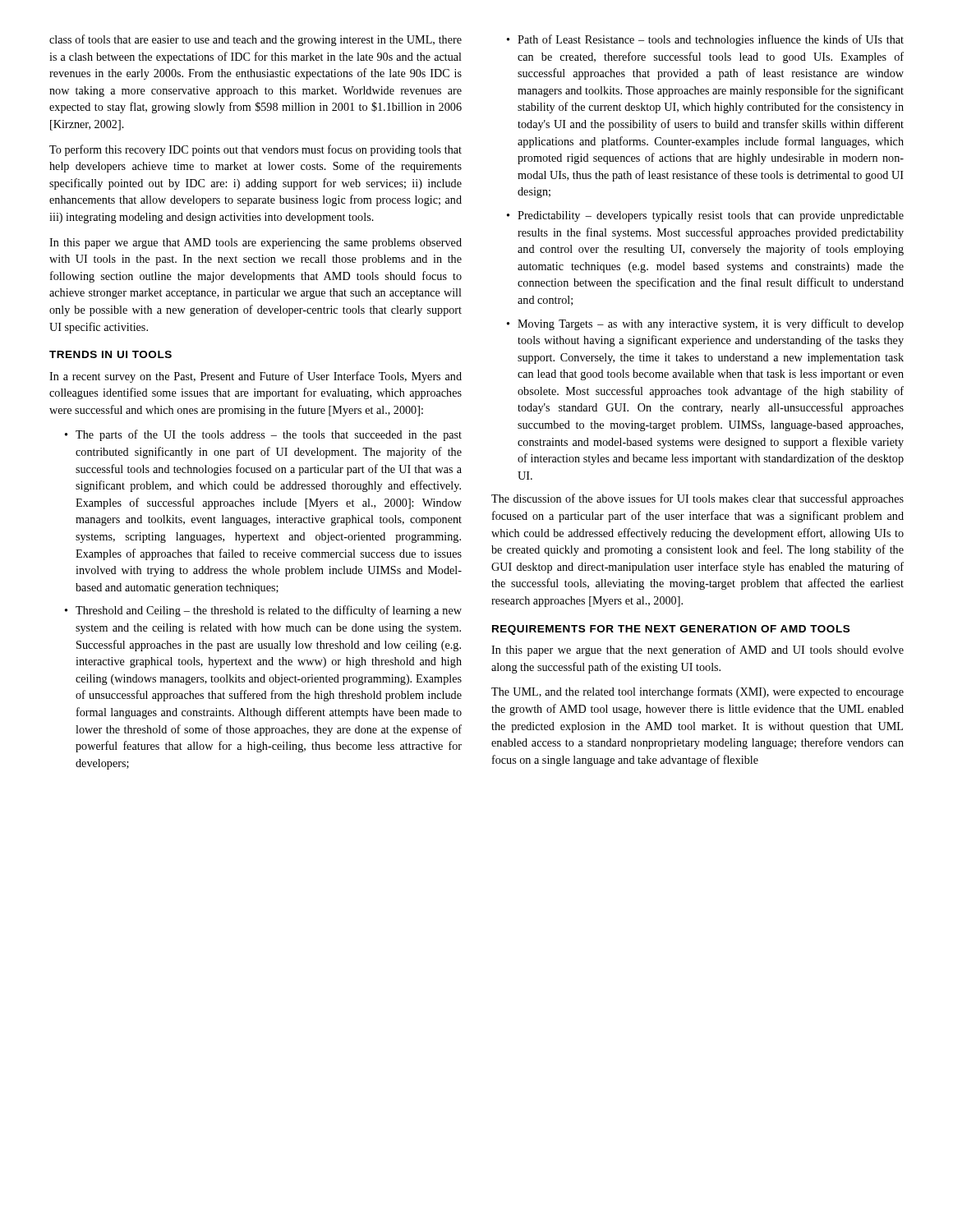
Task: Locate the text starting "The UML, and the related tool interchange formats"
Action: pyautogui.click(x=698, y=726)
